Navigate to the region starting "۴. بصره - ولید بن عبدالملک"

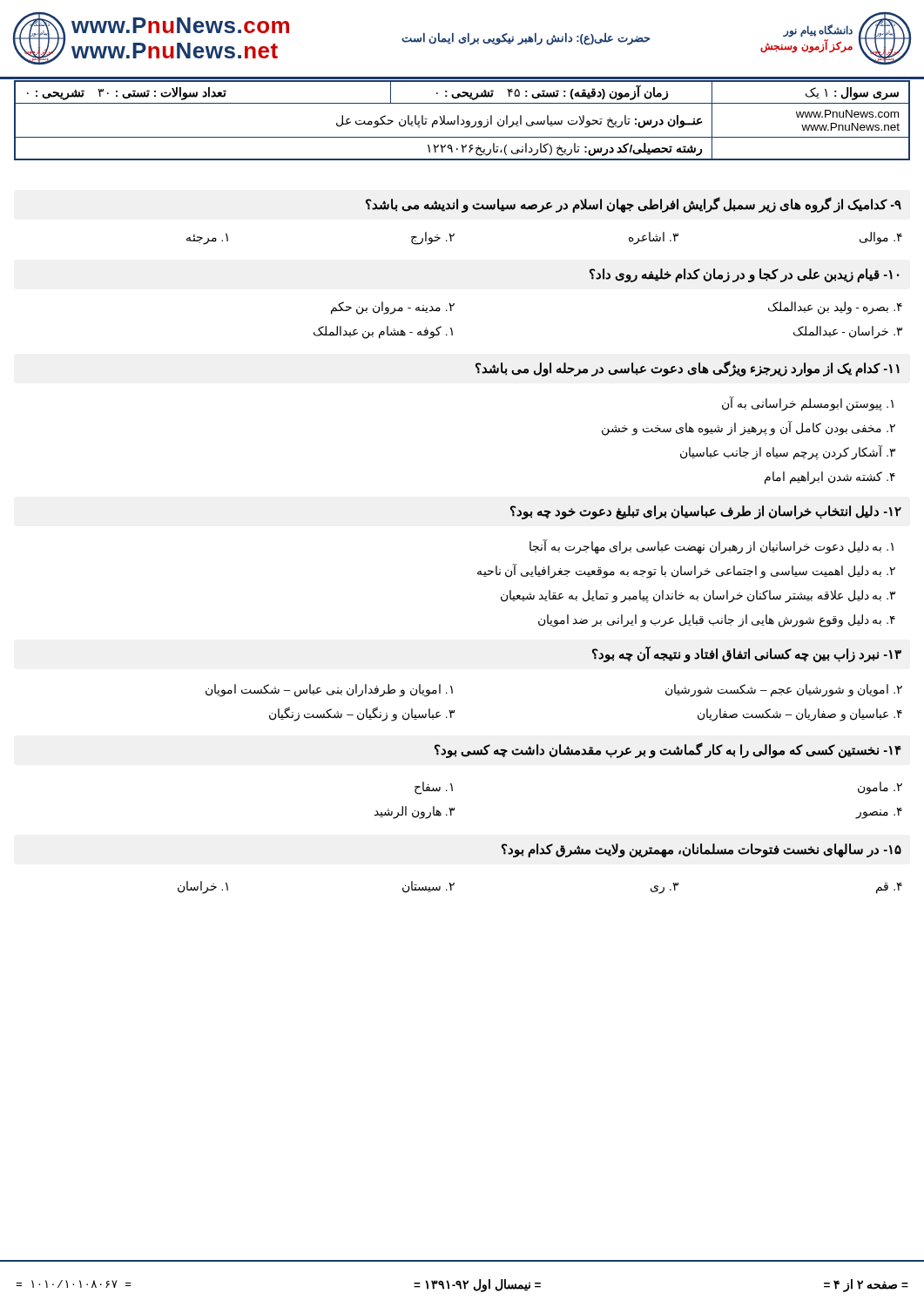pyautogui.click(x=835, y=307)
